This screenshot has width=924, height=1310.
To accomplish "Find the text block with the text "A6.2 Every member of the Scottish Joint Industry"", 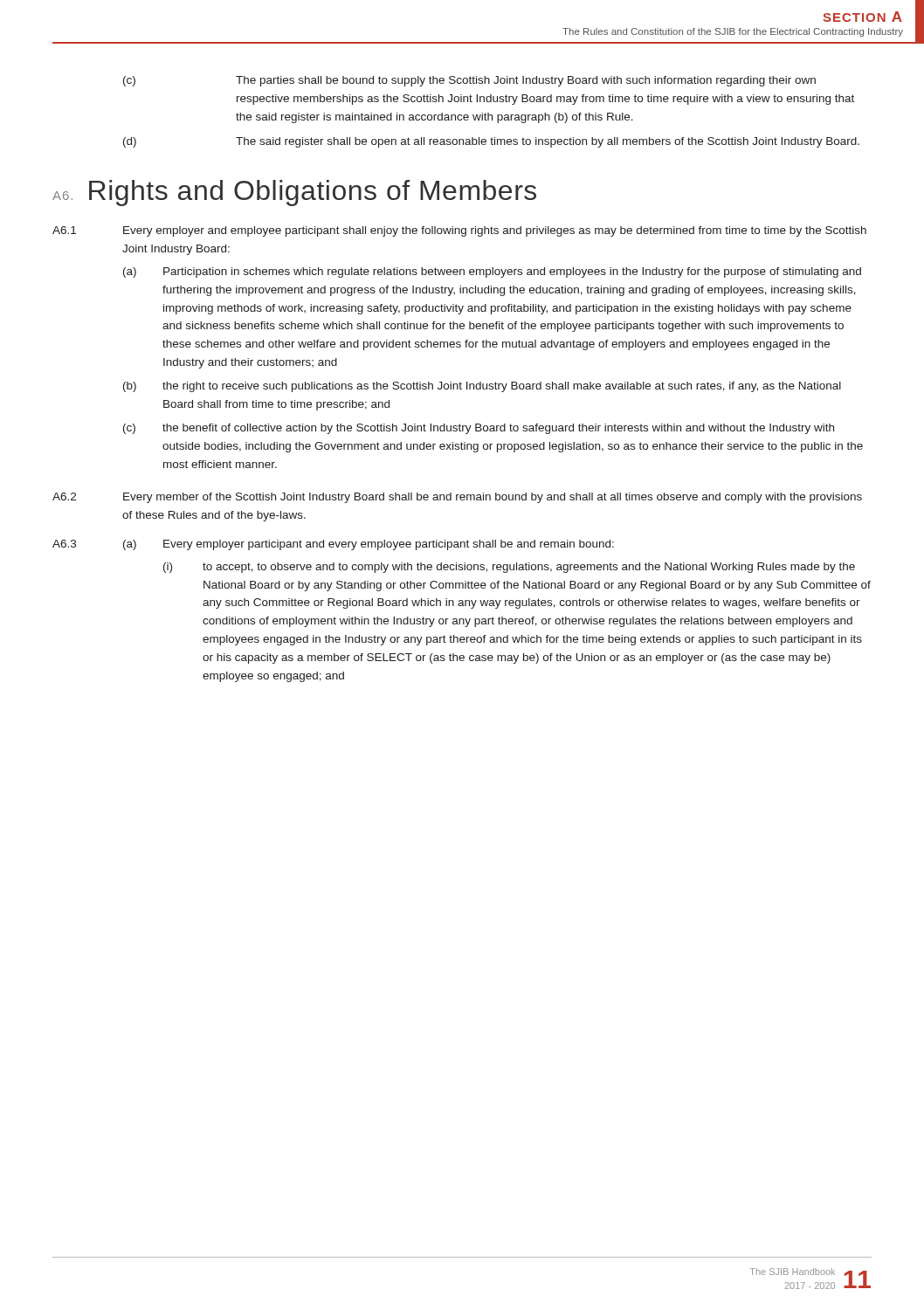I will (x=462, y=506).
